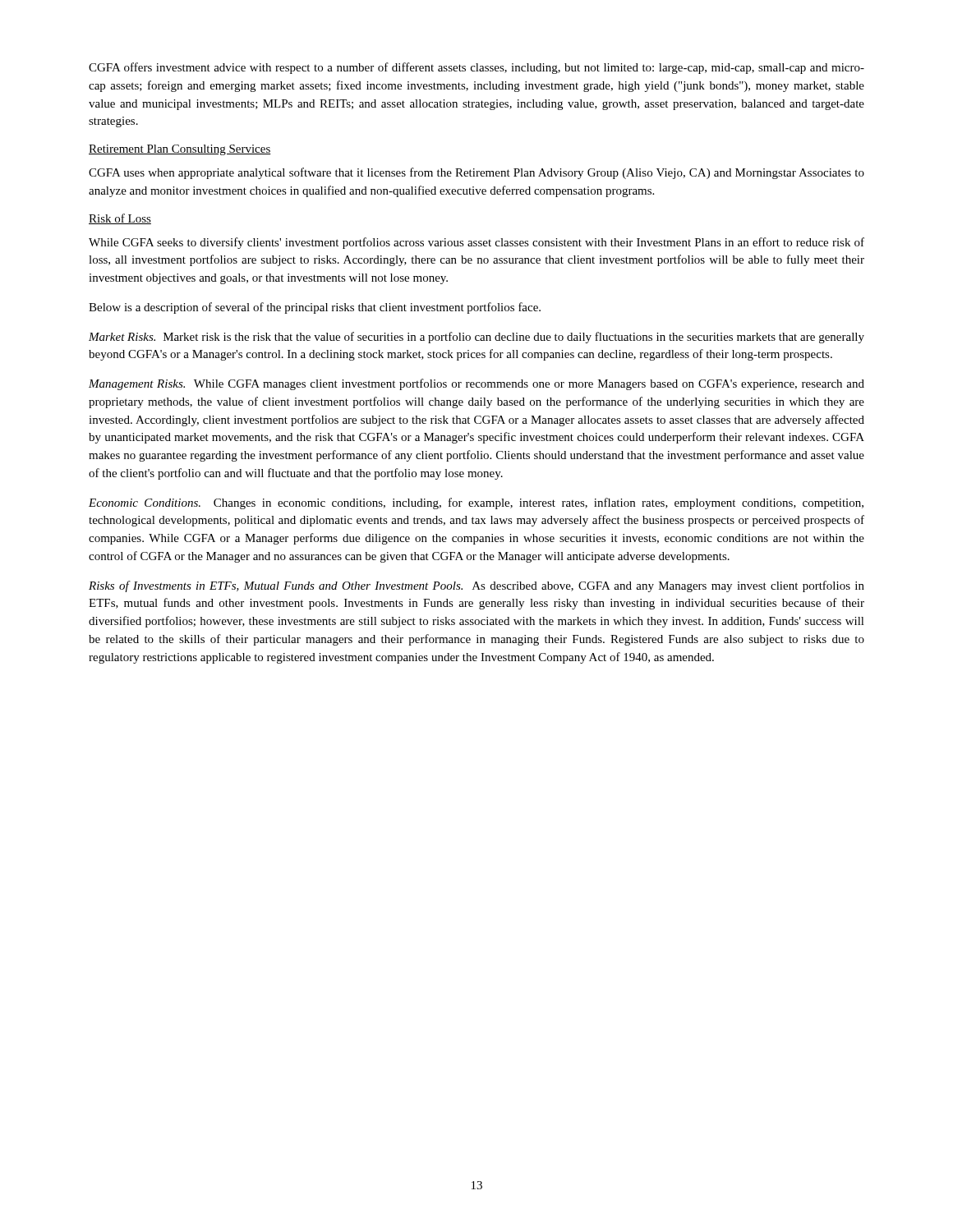The height and width of the screenshot is (1232, 953).
Task: Find the text block containing "Below is a description"
Action: click(x=315, y=307)
